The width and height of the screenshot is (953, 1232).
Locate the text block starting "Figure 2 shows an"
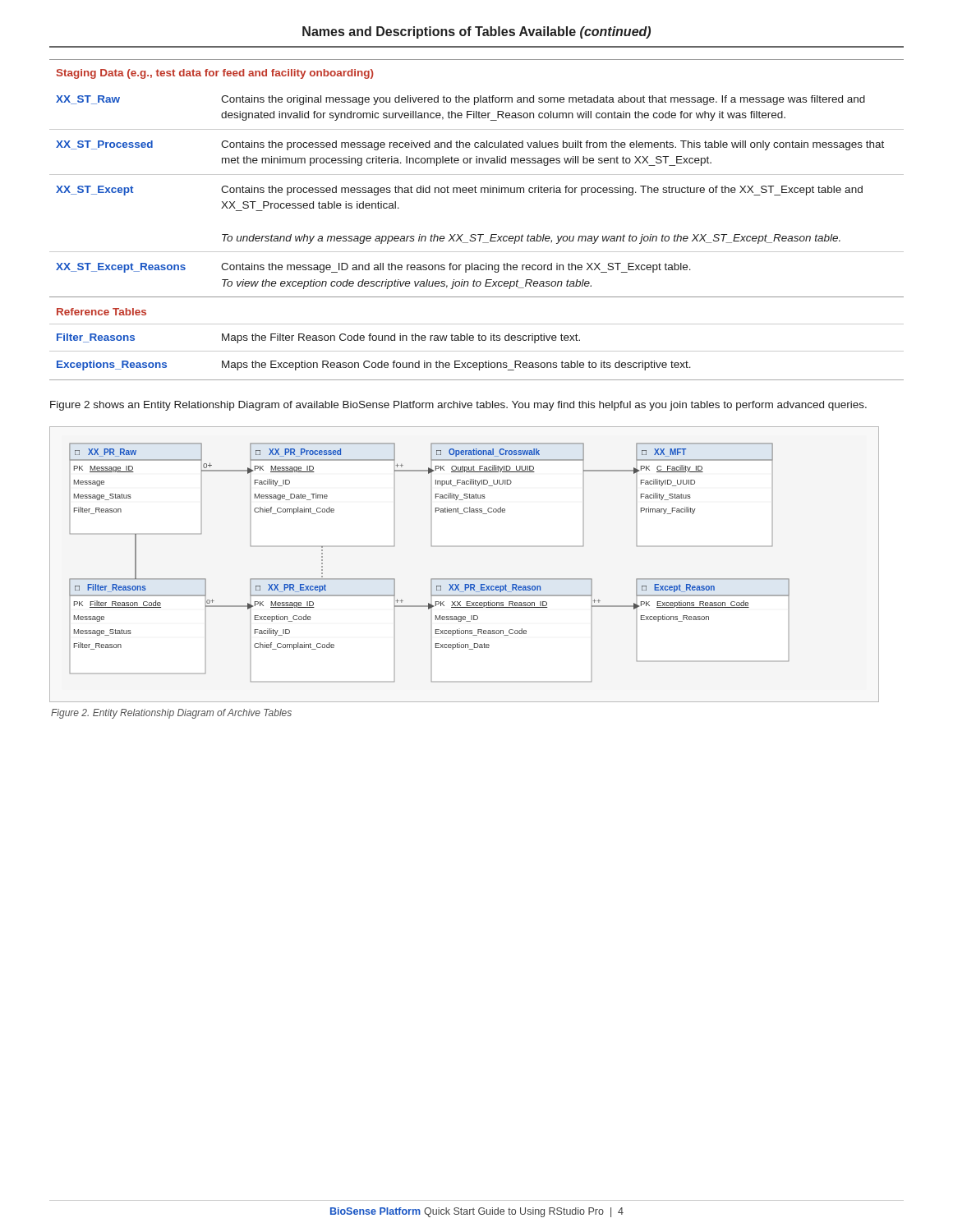(458, 404)
